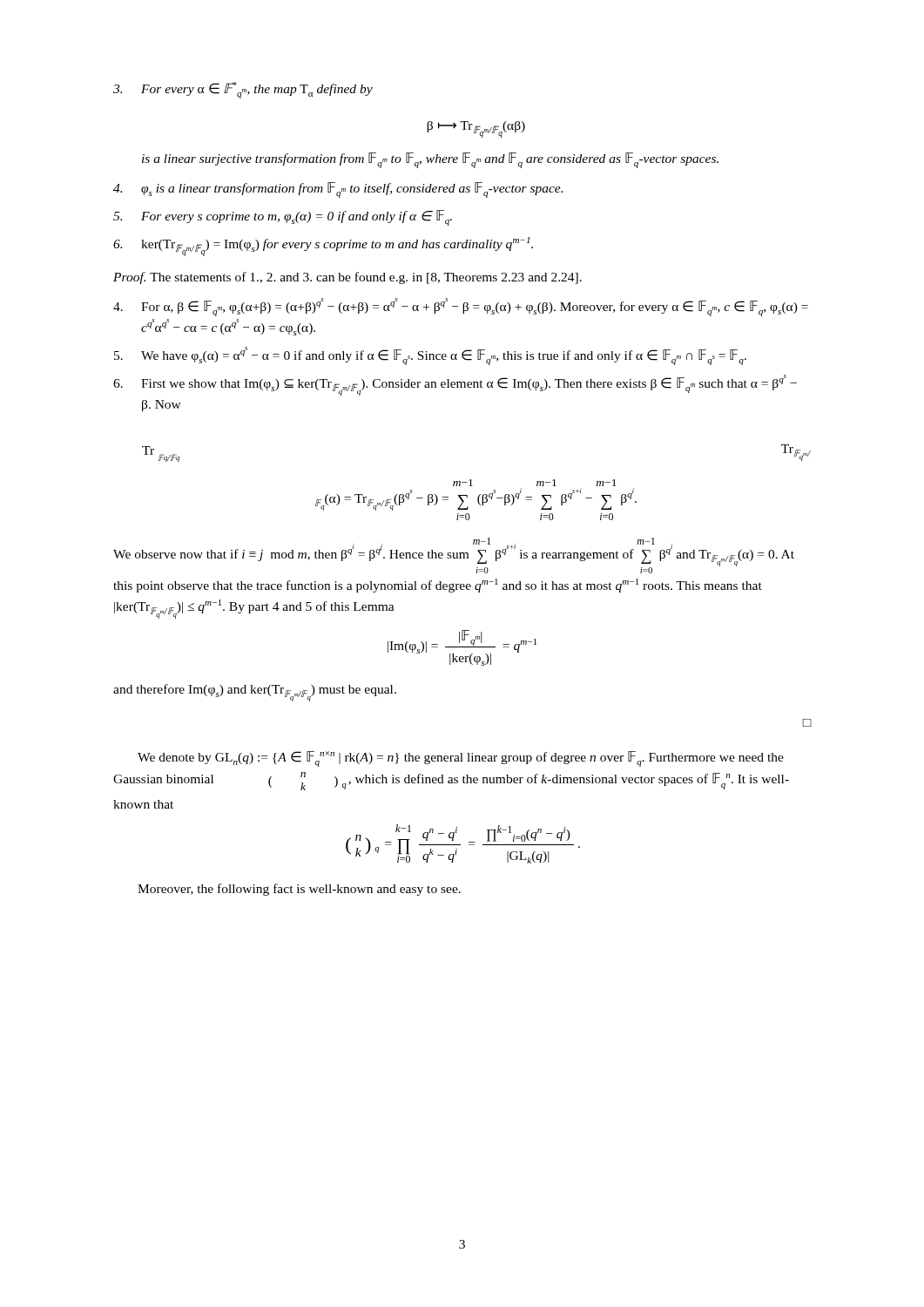Image resolution: width=924 pixels, height=1307 pixels.
Task: Select the formula that says "|Im(φs)| = |𝔽qm| |ker(φs)| = qm−1"
Action: 462,647
